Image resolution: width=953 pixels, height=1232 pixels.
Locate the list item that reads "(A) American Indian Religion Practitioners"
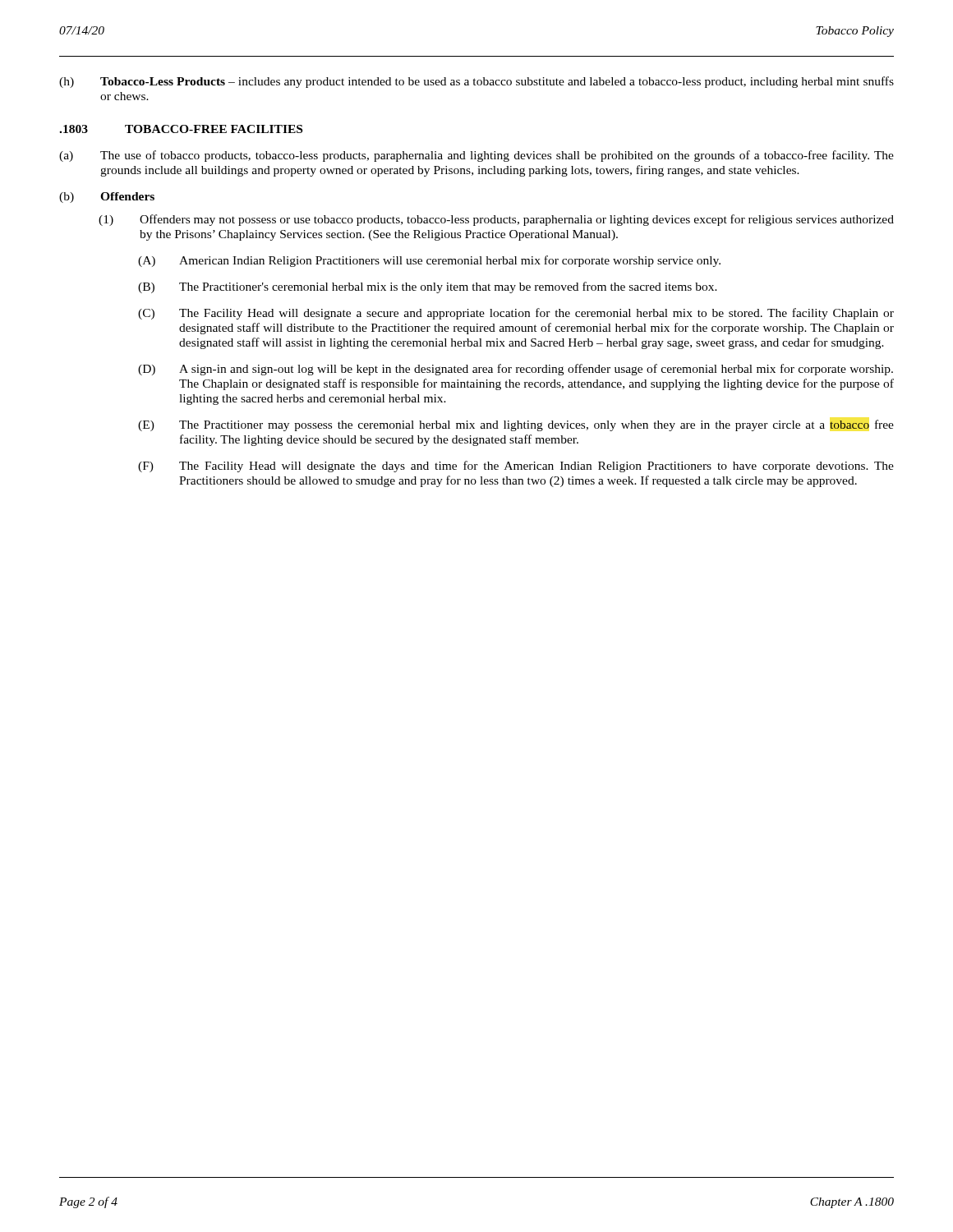516,260
